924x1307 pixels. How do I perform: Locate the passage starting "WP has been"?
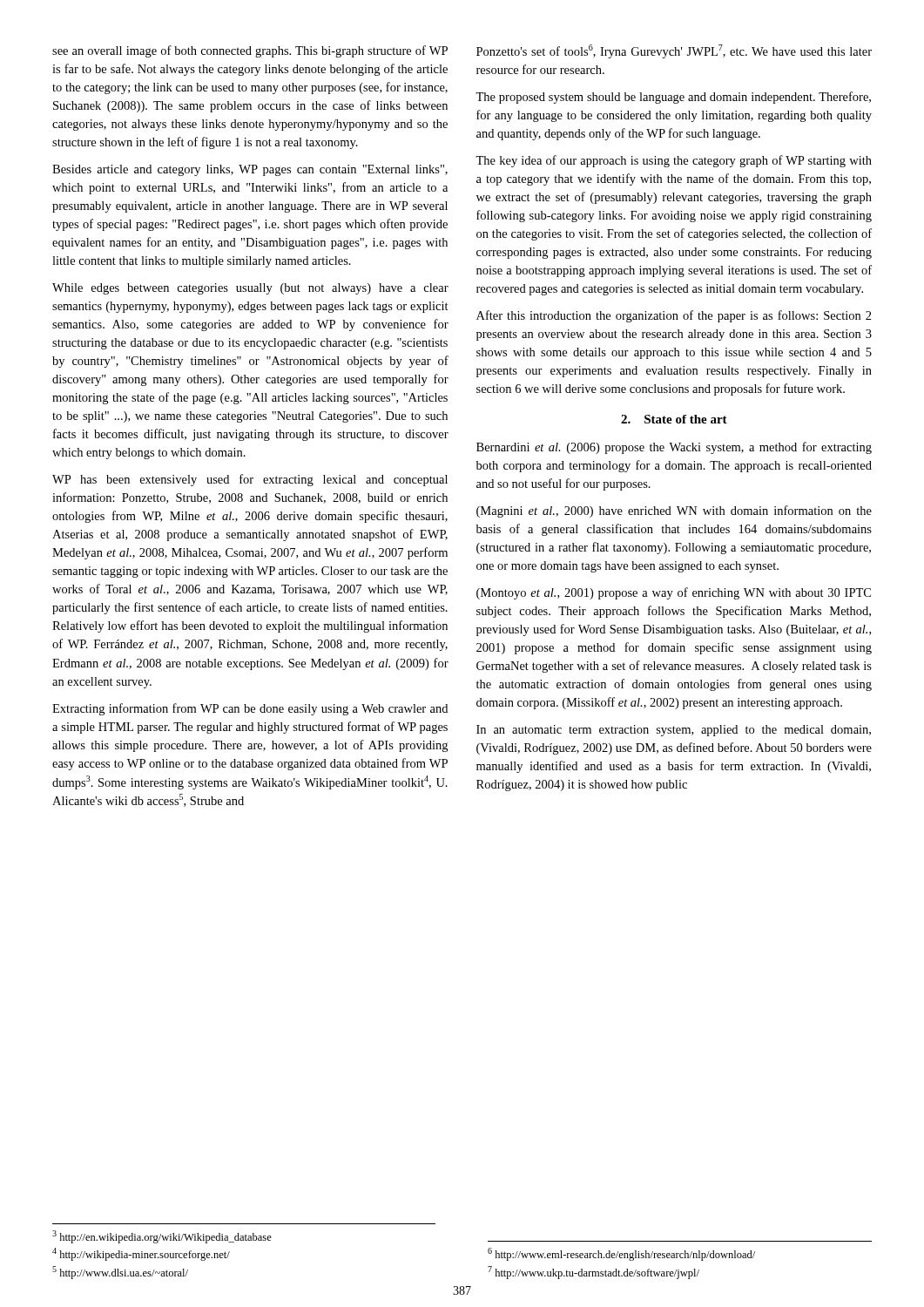point(250,581)
